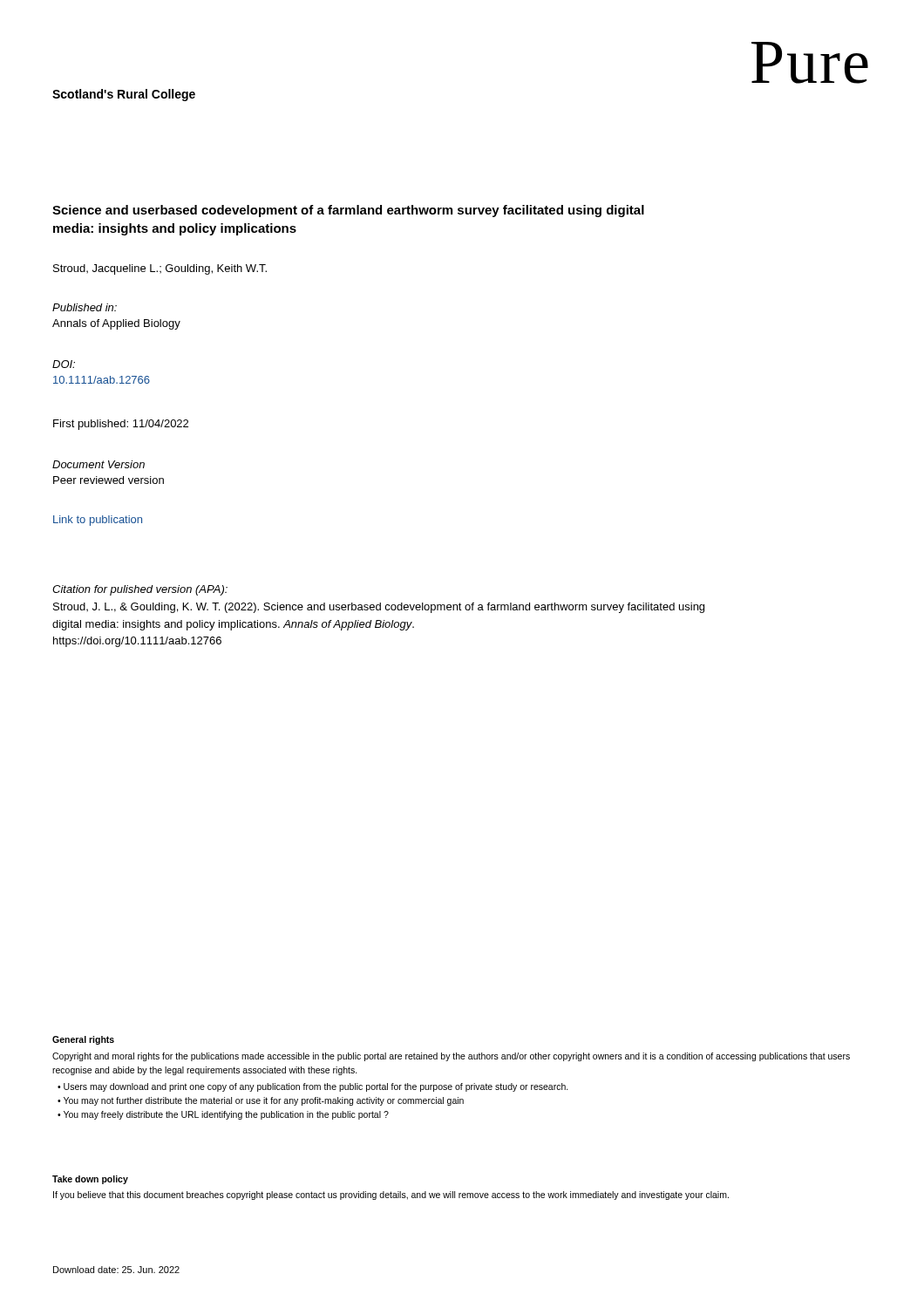Click on the text block starting "Annals of Applied Biology"
The image size is (924, 1308).
[116, 323]
